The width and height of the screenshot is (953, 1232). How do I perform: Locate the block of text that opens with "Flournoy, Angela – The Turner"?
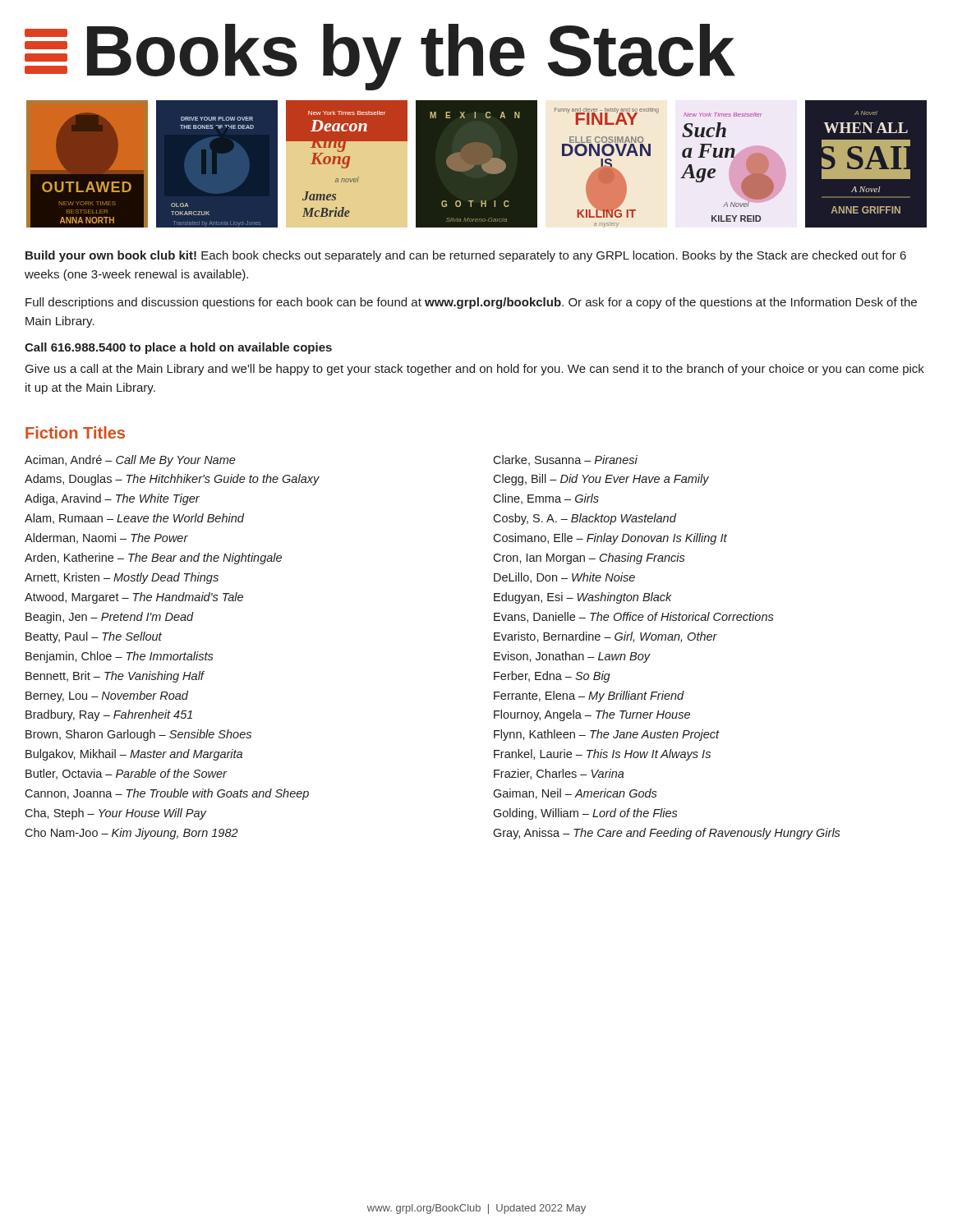(x=592, y=715)
